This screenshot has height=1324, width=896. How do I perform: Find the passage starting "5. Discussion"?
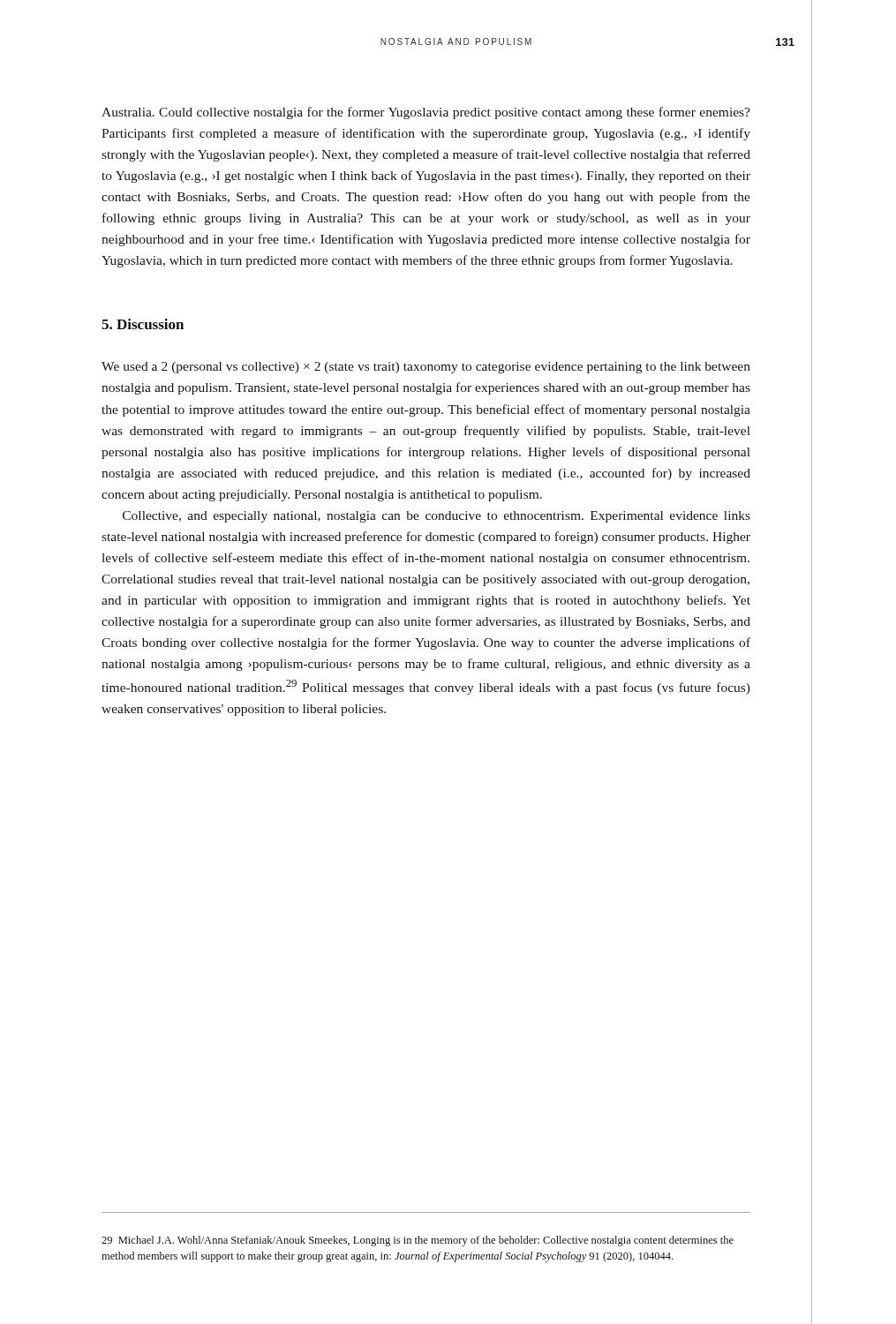(x=143, y=325)
